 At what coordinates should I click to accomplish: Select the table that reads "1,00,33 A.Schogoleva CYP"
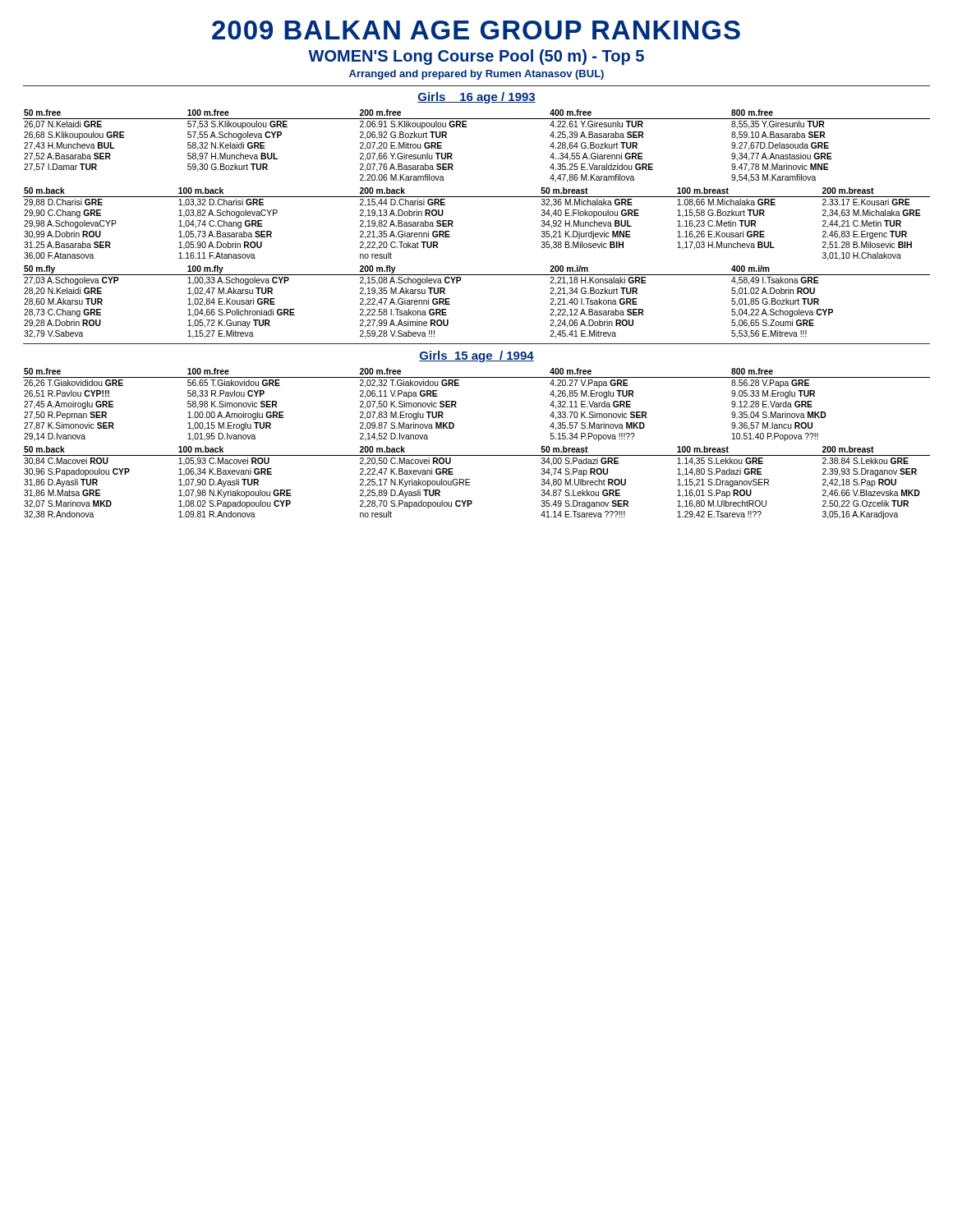pos(476,301)
